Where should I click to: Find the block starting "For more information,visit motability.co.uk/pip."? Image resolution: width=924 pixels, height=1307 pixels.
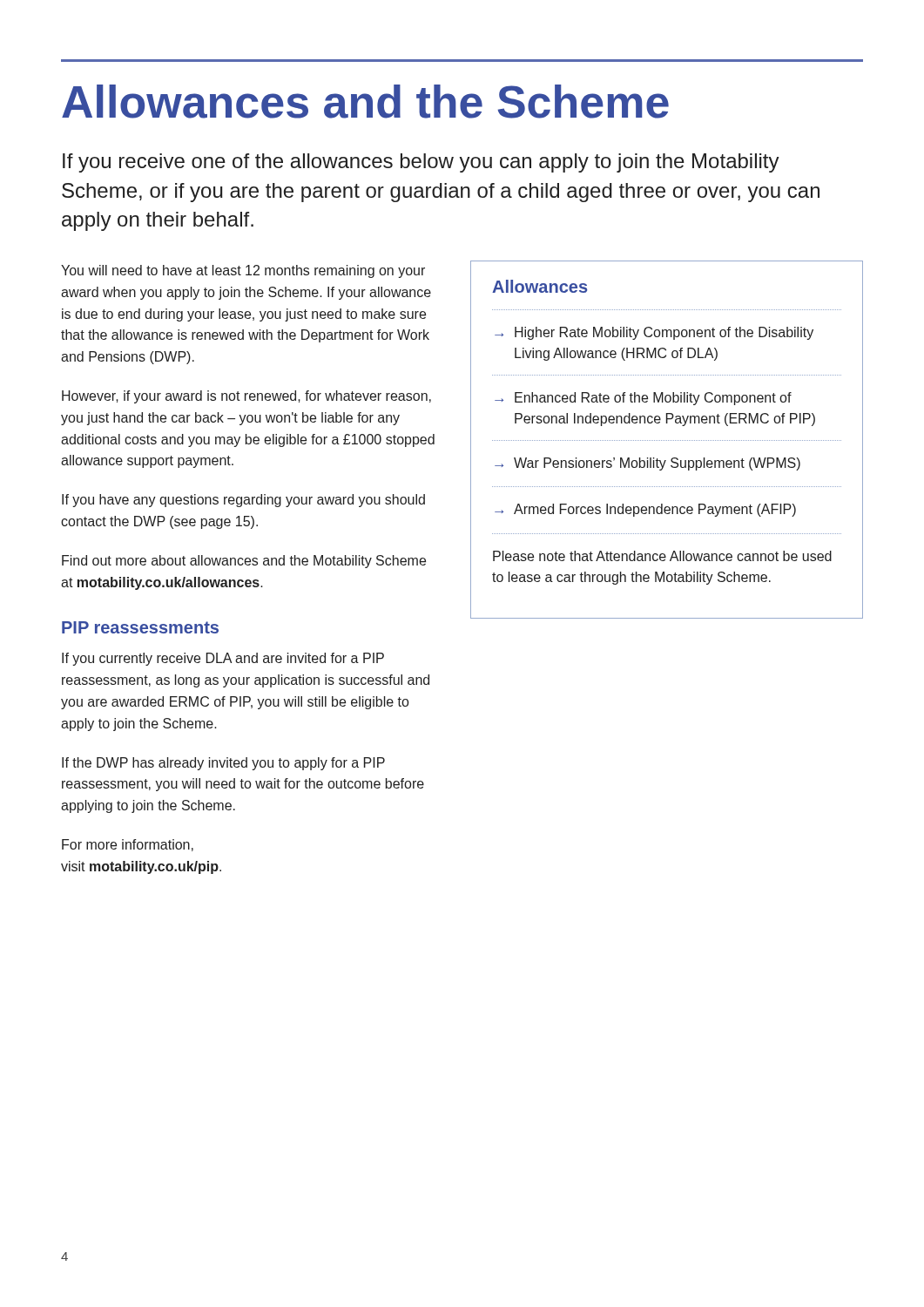128,845
